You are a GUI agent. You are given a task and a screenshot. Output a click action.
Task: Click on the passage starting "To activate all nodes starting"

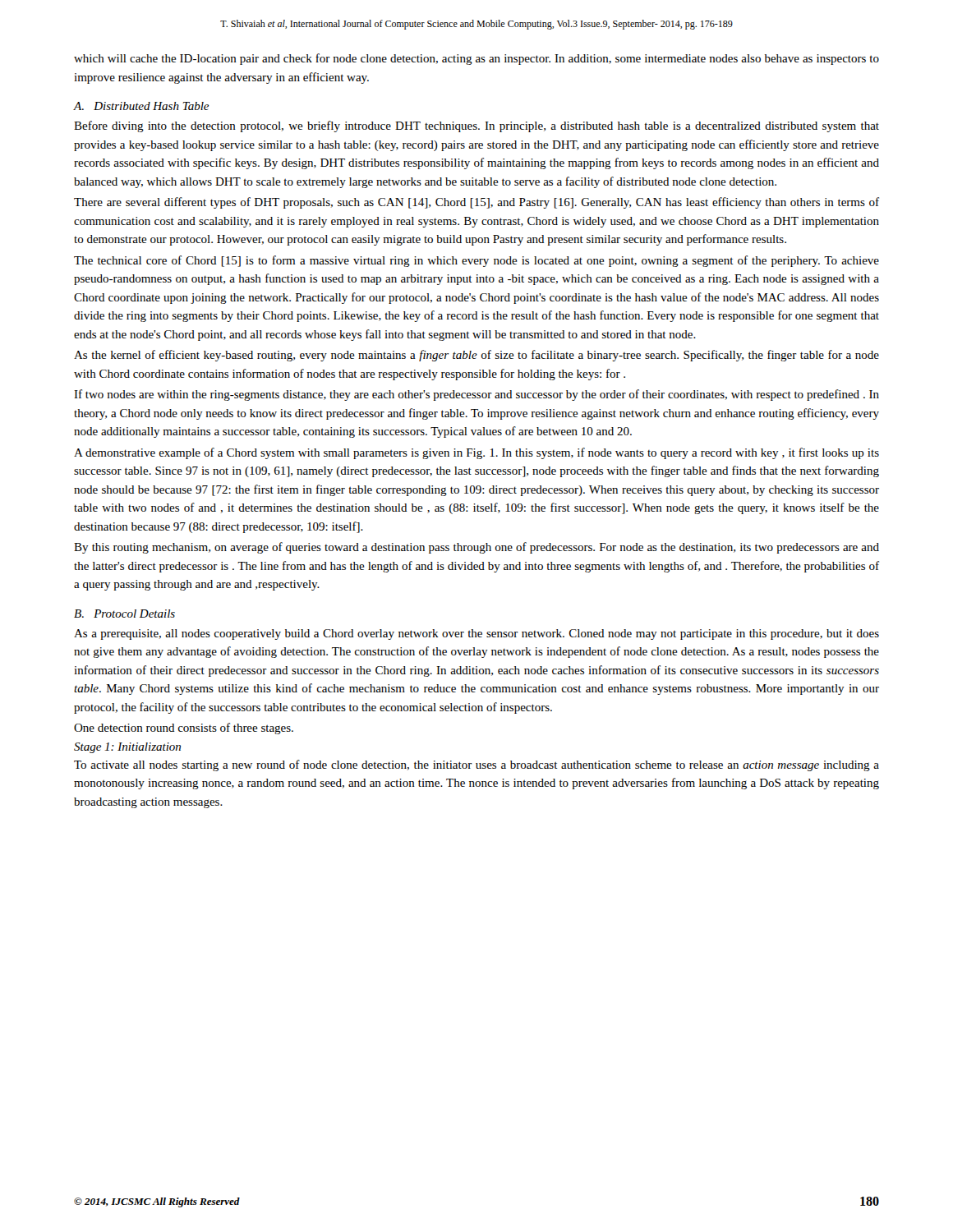(x=476, y=783)
